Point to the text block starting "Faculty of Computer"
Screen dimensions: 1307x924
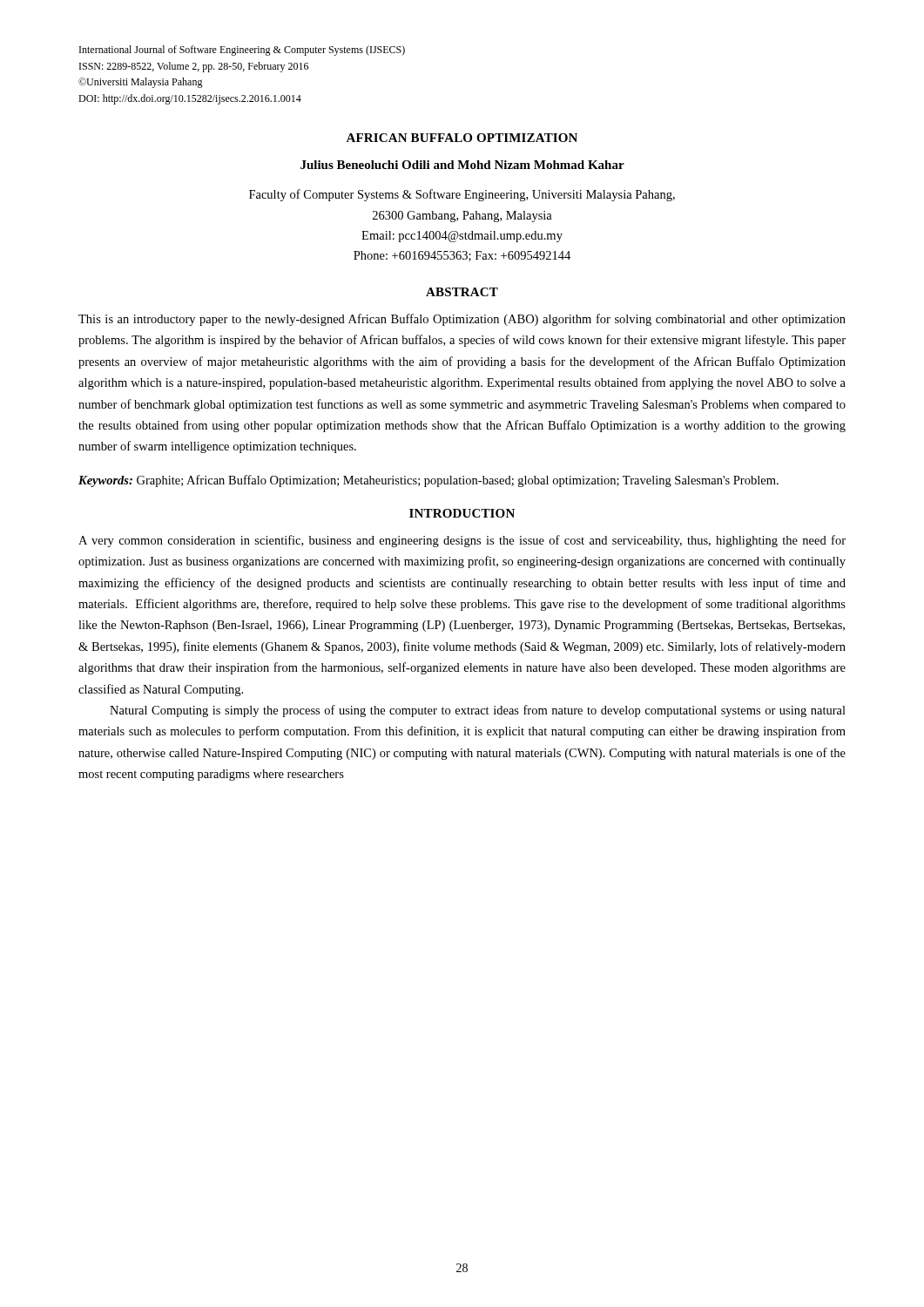[462, 225]
